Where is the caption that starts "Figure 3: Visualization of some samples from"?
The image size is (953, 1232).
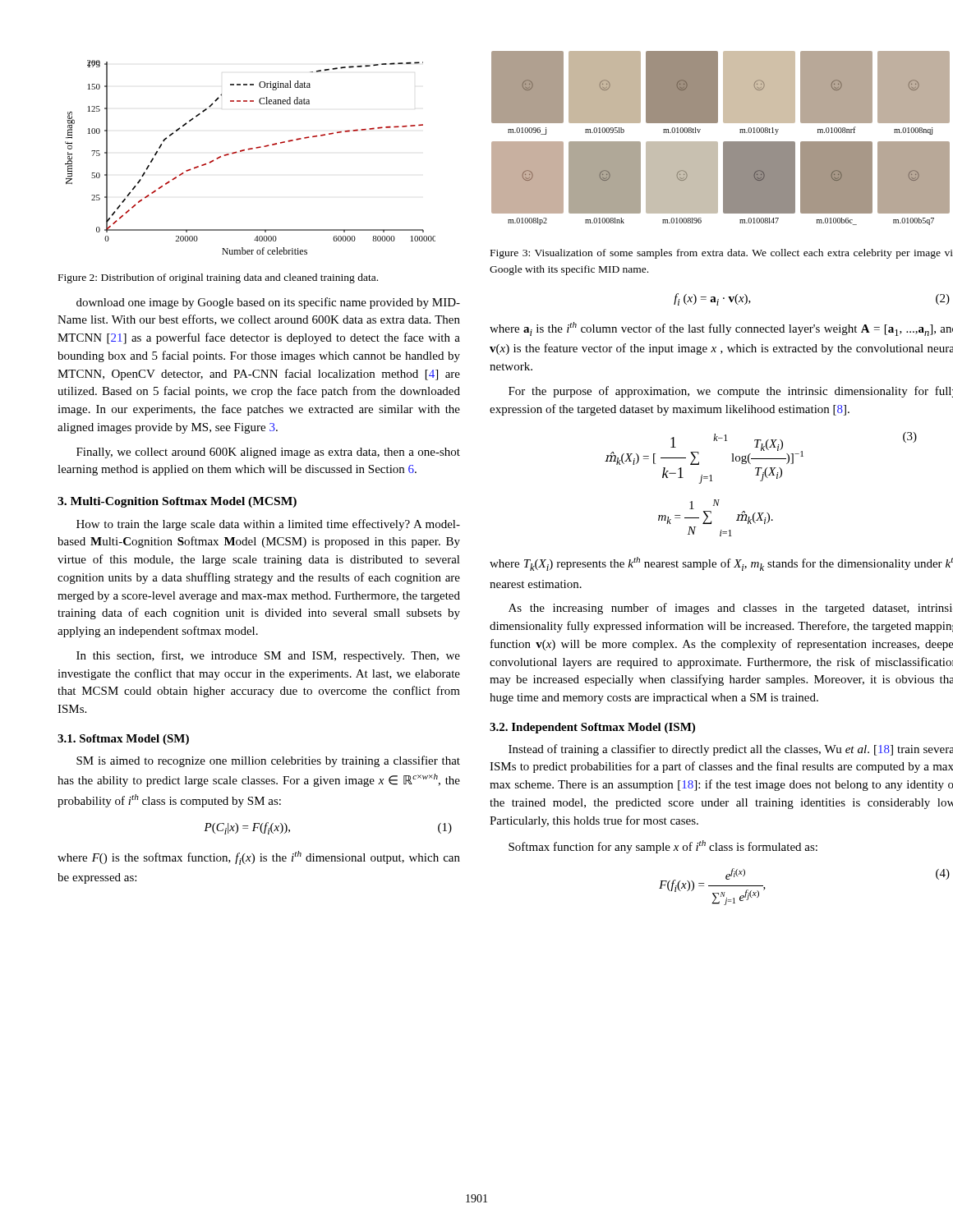tap(721, 261)
